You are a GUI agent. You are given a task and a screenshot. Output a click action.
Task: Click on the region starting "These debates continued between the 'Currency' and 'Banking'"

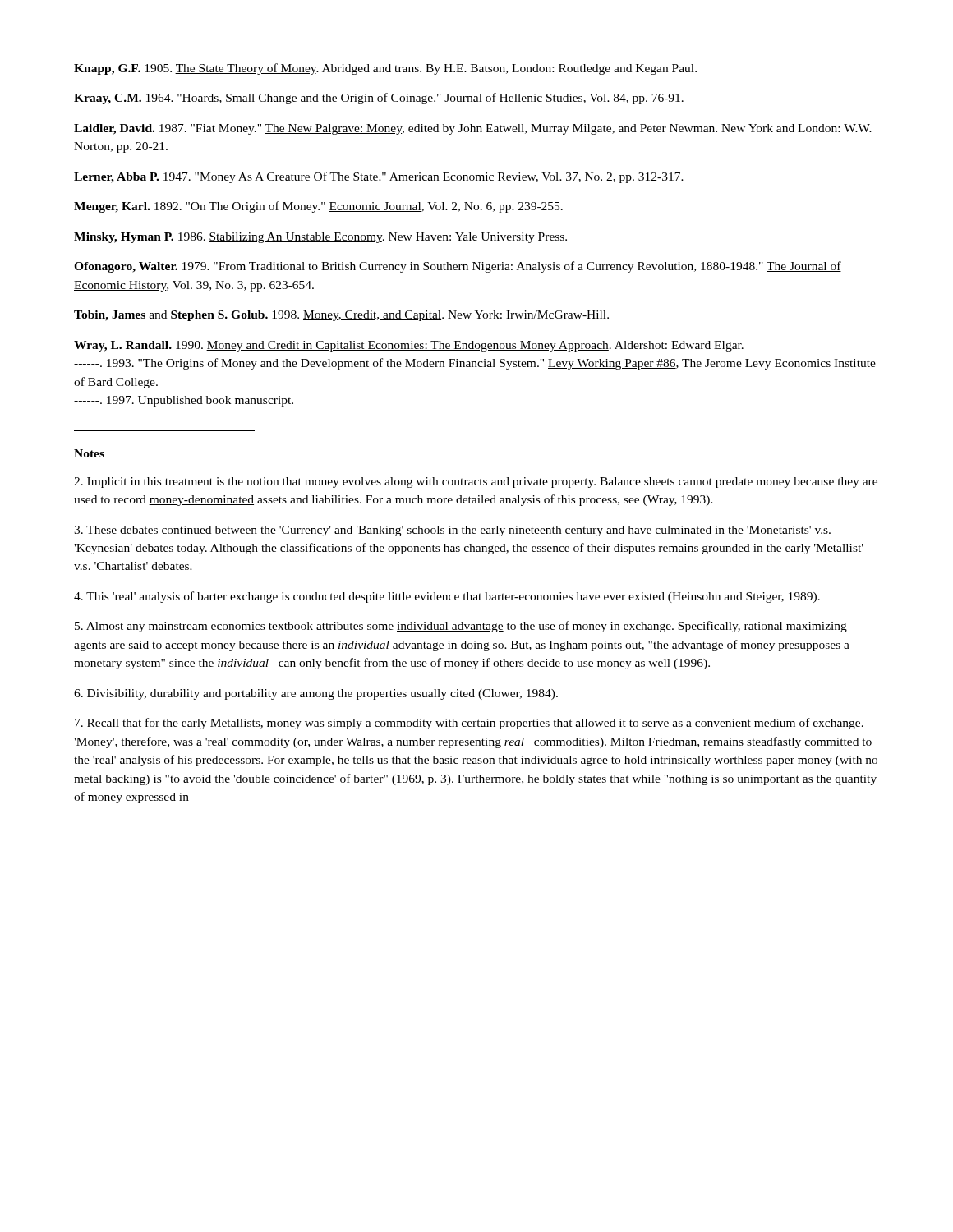[469, 547]
